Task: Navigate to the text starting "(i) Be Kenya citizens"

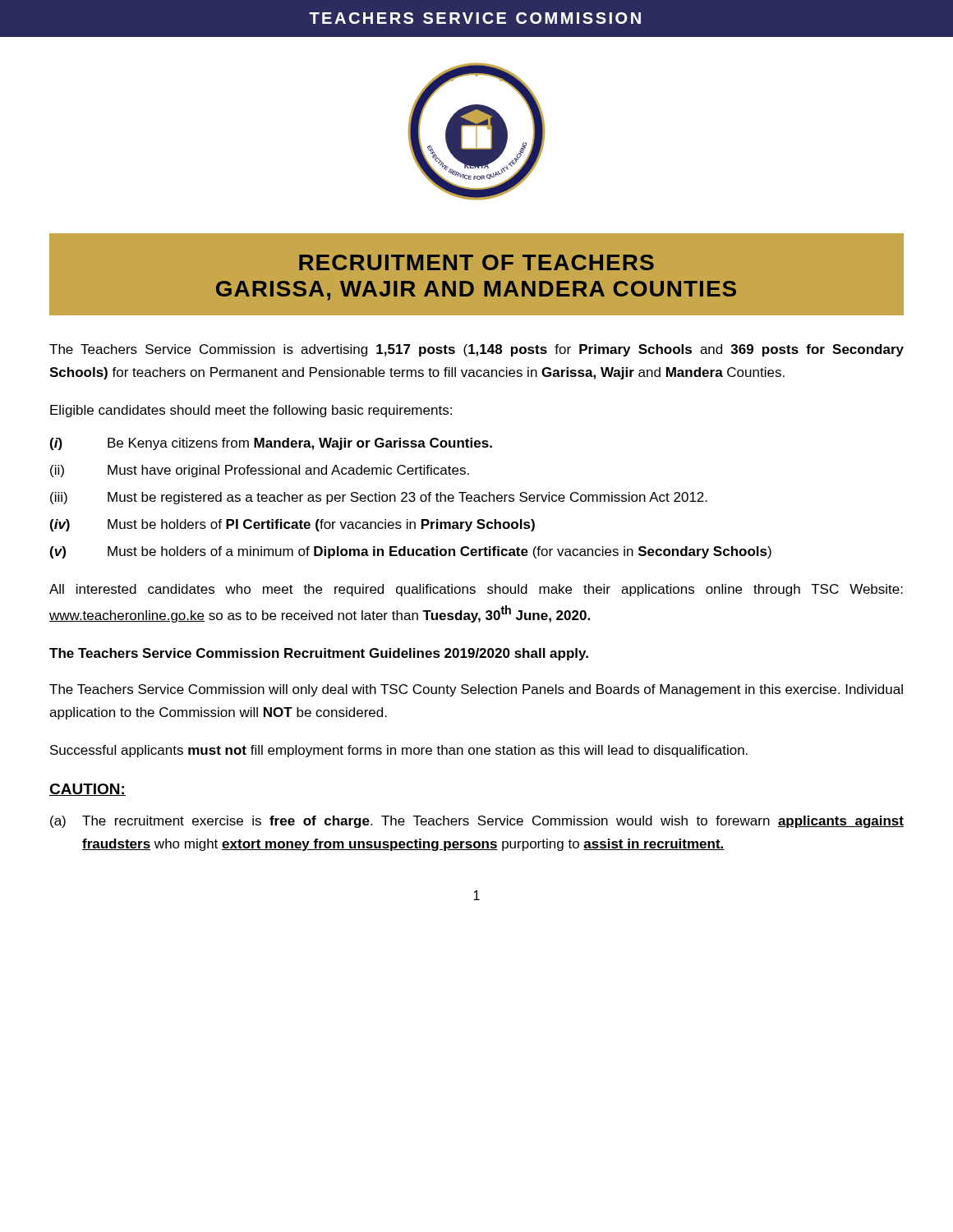Action: [271, 444]
